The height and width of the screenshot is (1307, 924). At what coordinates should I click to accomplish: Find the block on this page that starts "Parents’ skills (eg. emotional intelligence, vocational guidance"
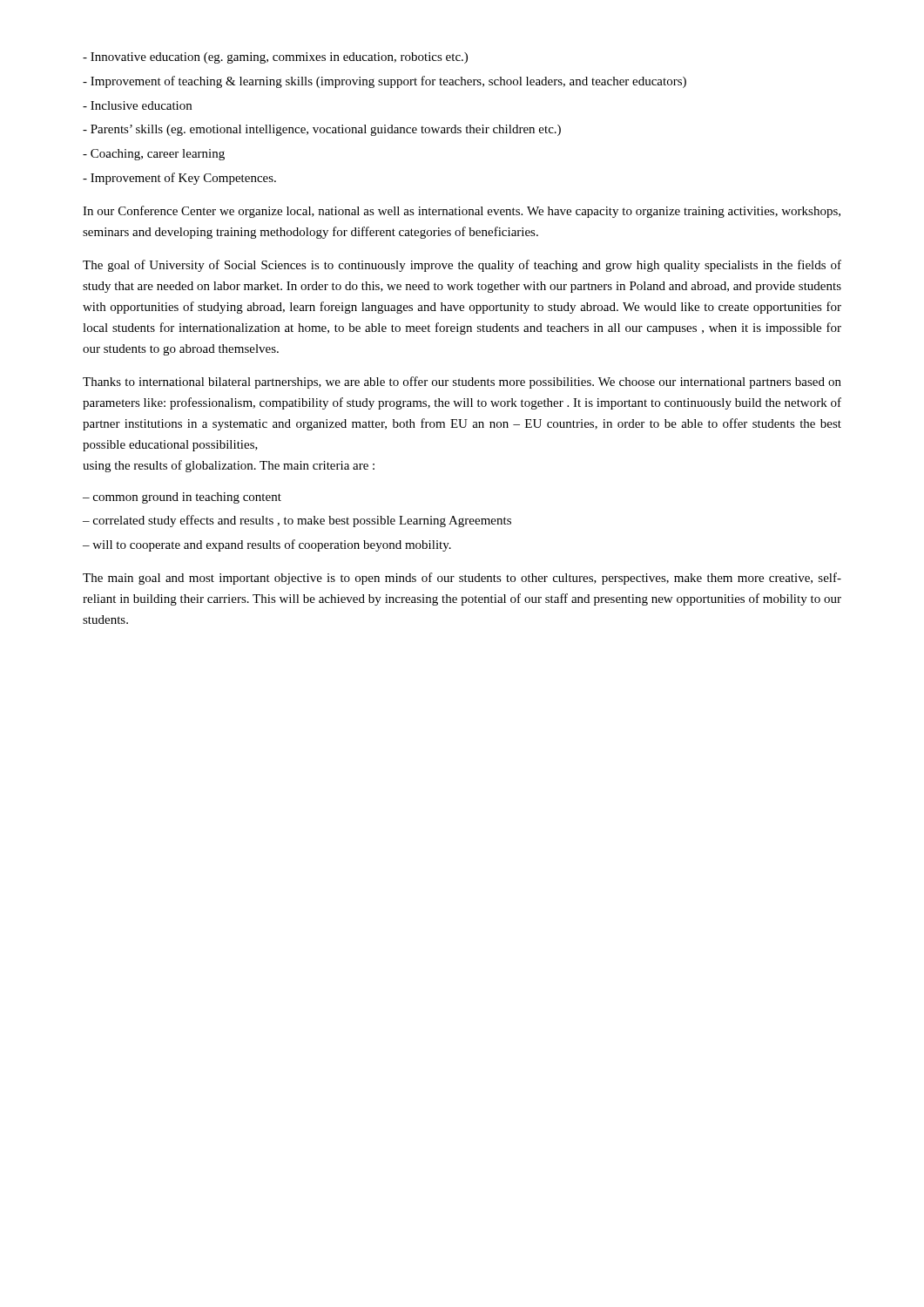(322, 129)
